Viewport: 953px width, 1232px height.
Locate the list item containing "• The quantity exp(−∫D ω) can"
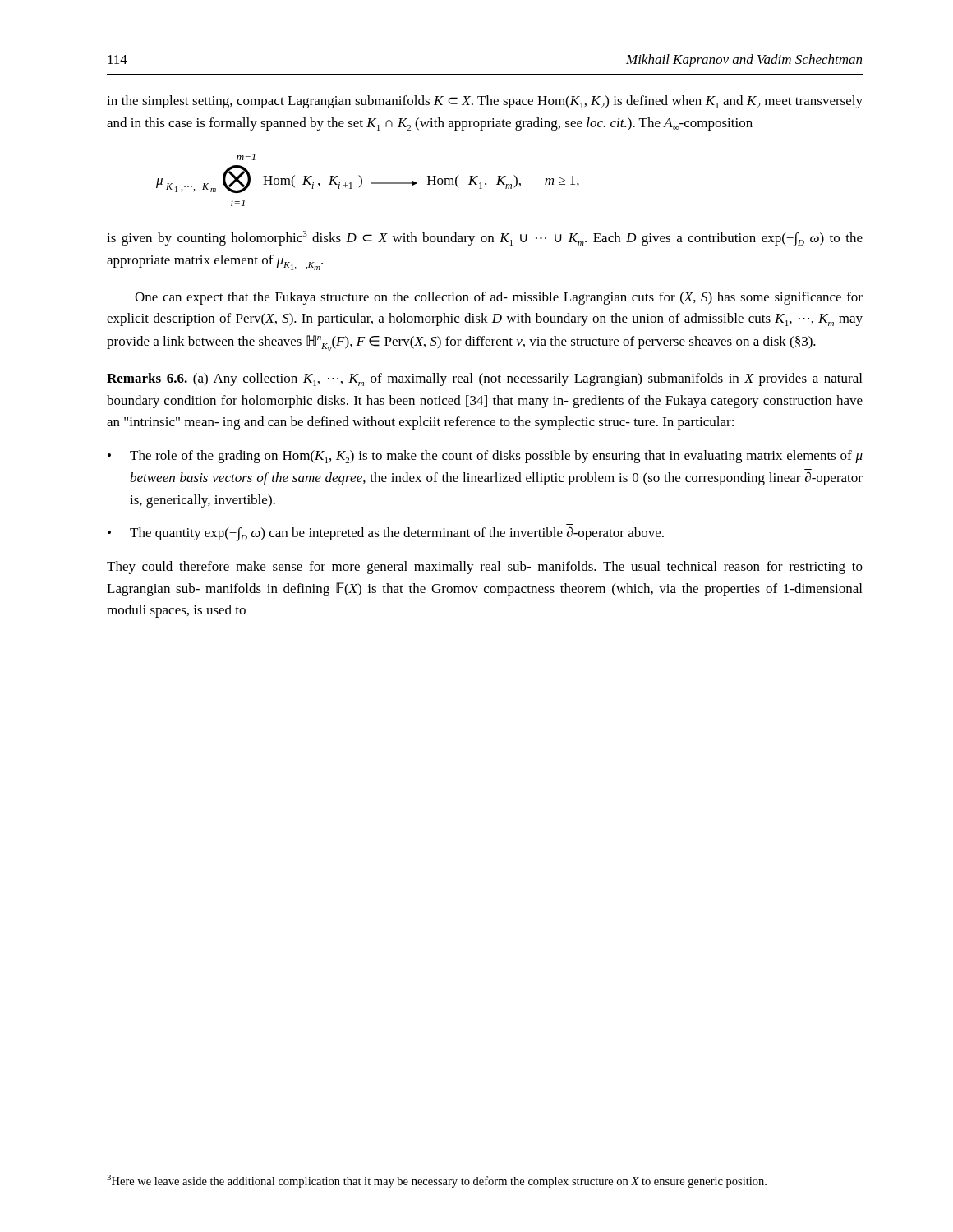(485, 534)
